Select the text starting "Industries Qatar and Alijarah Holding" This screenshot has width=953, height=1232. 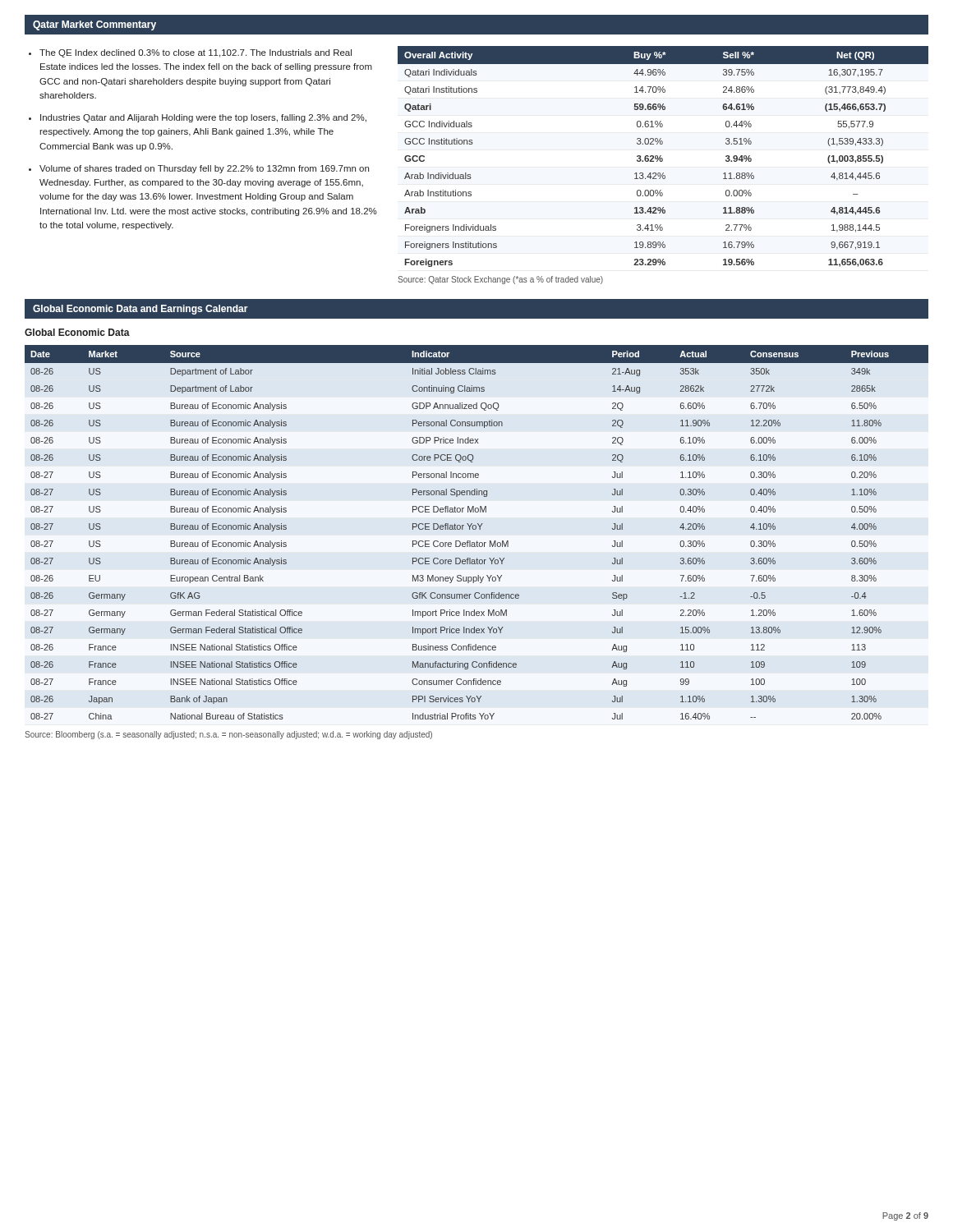[x=203, y=132]
